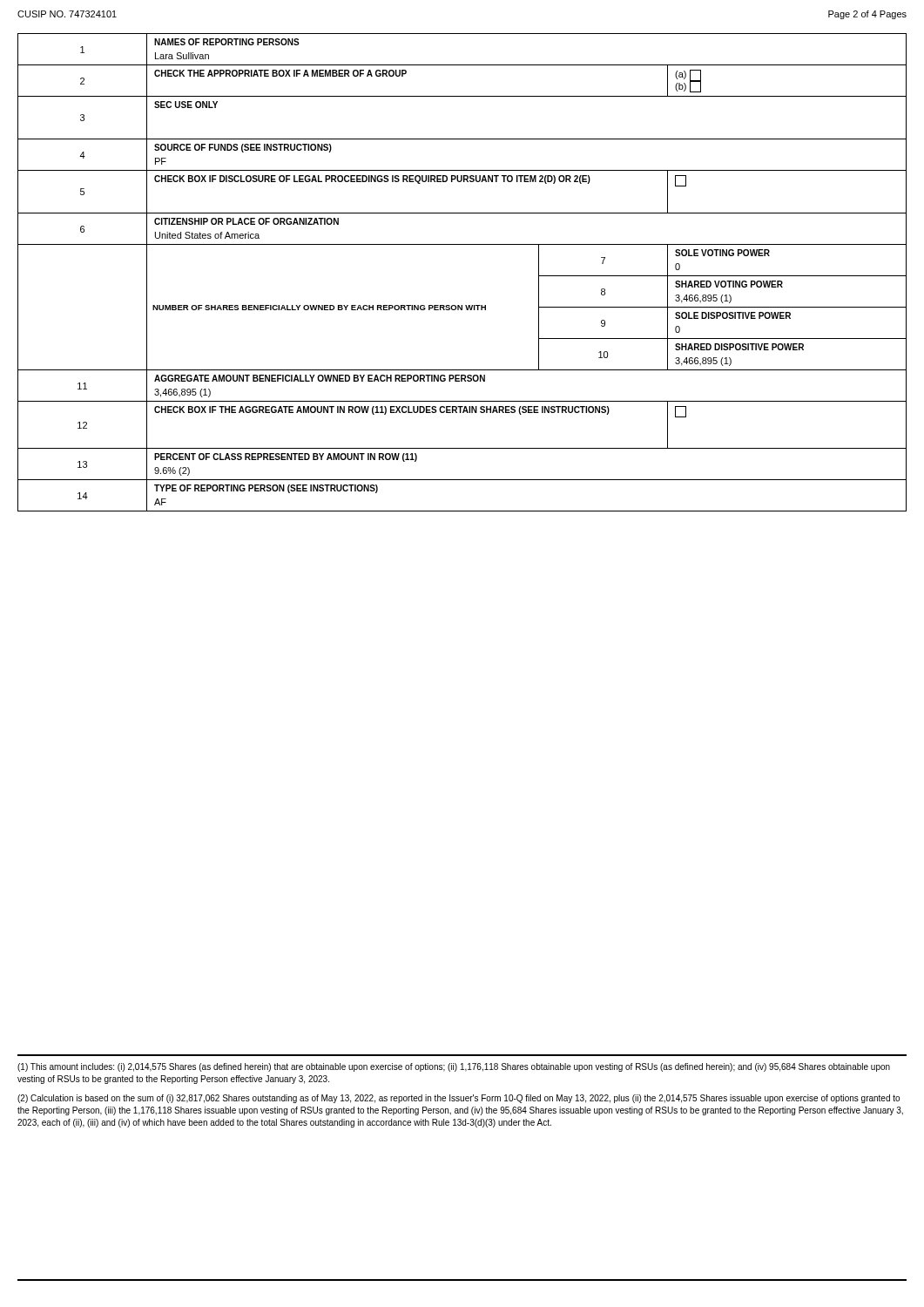Select the table that reads "1 NAMES OF"
Viewport: 924px width, 1307px height.
click(462, 272)
